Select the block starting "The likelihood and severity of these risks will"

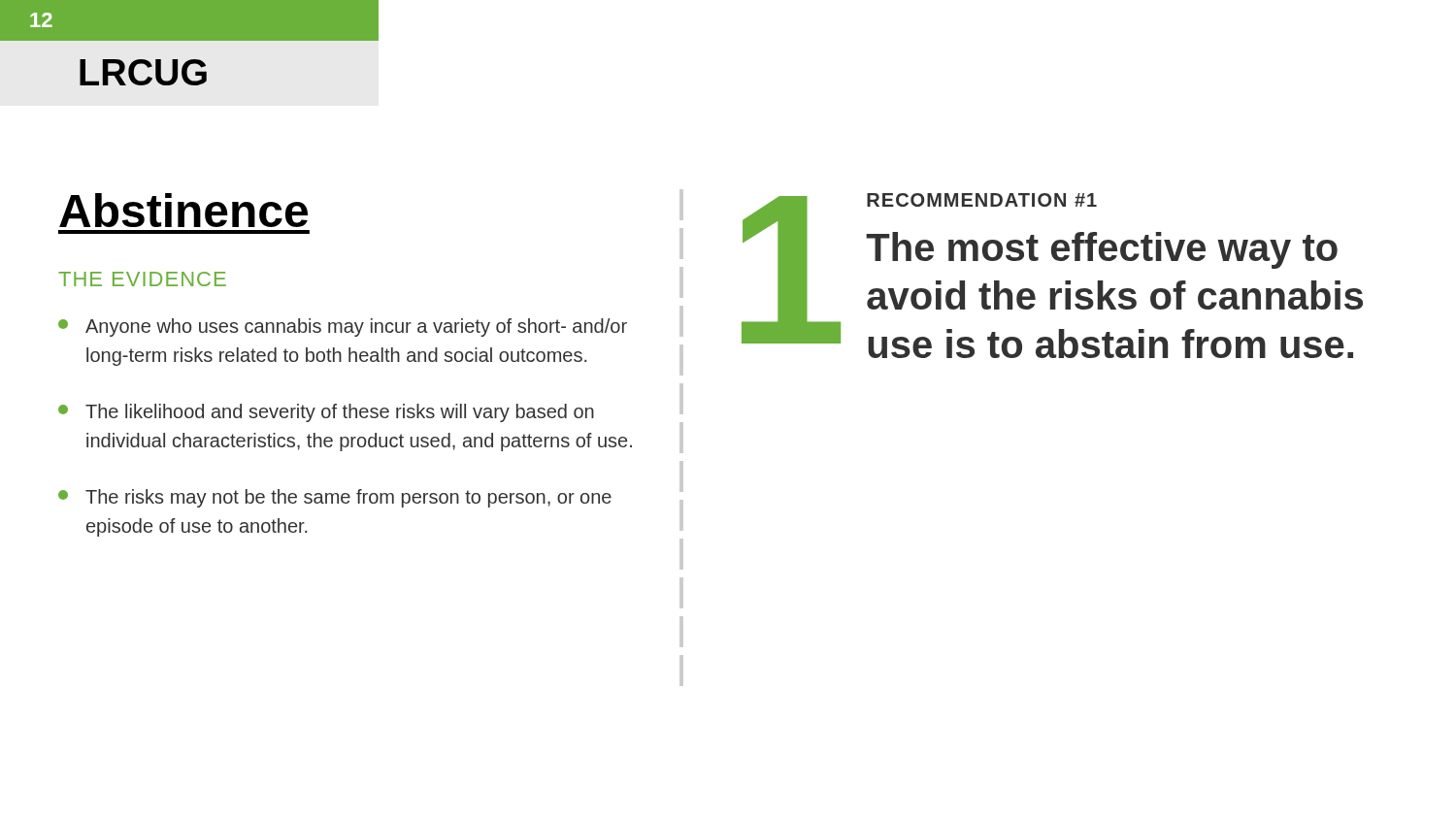tap(349, 426)
